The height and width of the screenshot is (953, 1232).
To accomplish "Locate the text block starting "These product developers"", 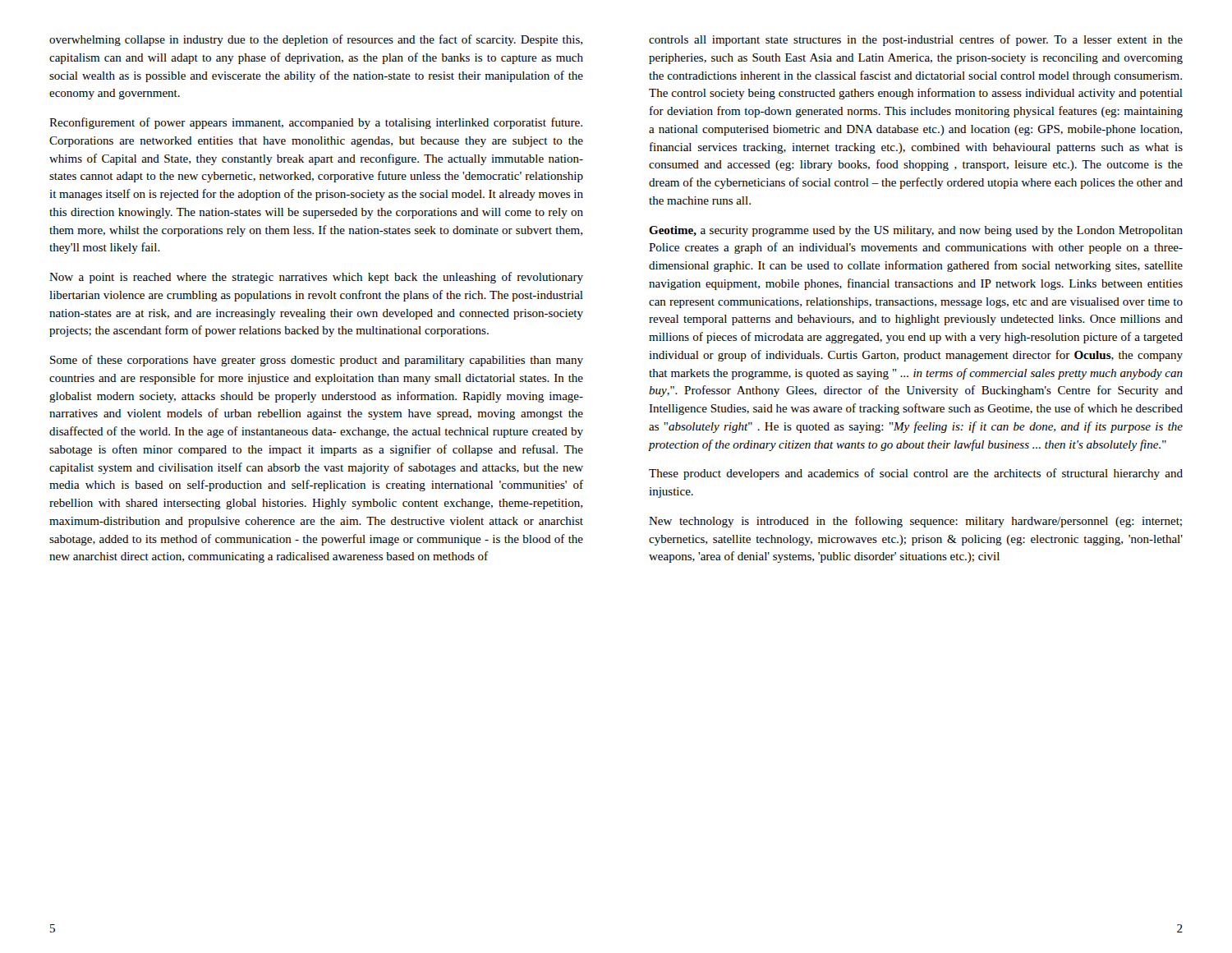I will [x=916, y=482].
